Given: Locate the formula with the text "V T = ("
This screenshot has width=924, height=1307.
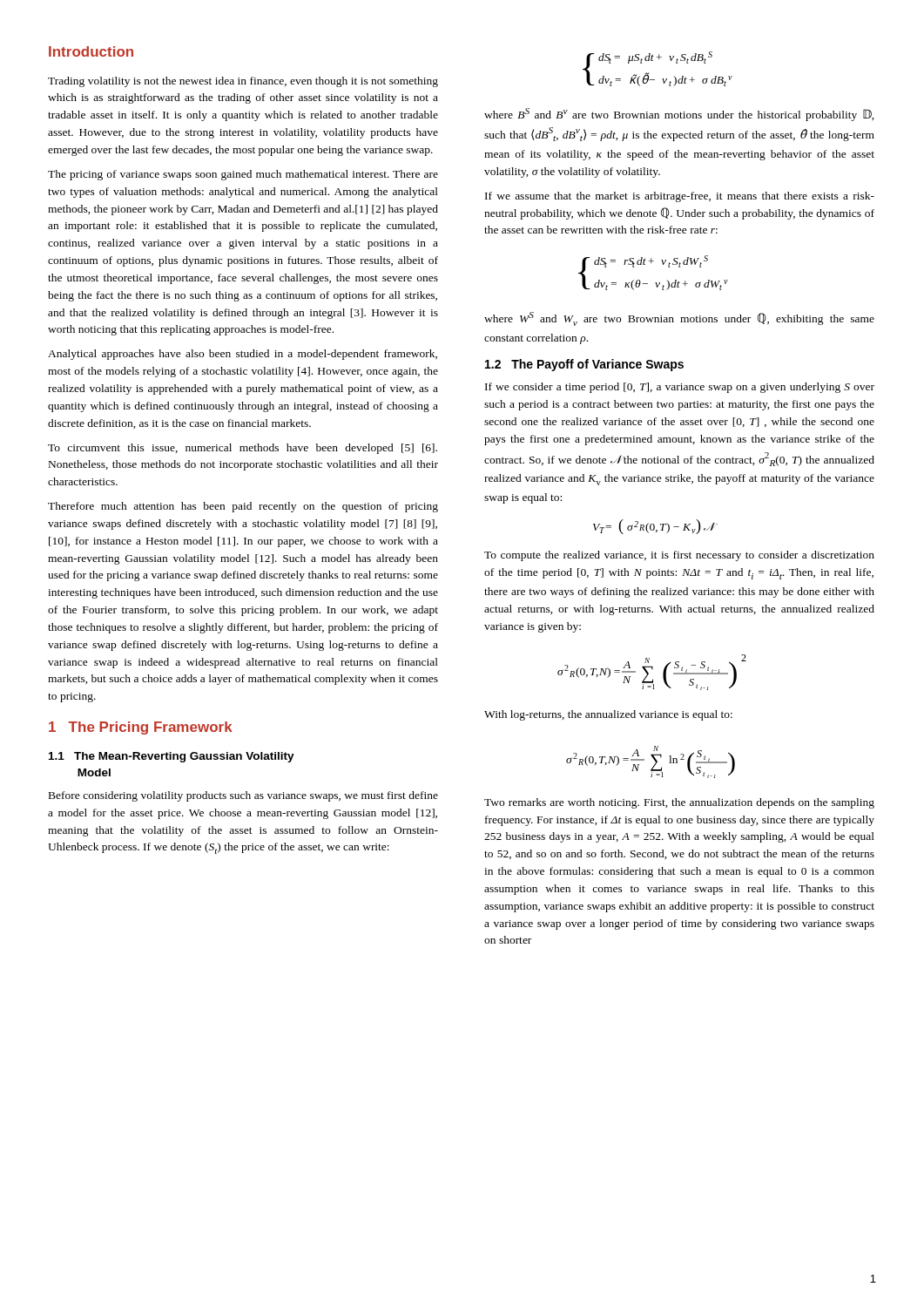Looking at the screenshot, I should pyautogui.click(x=679, y=527).
